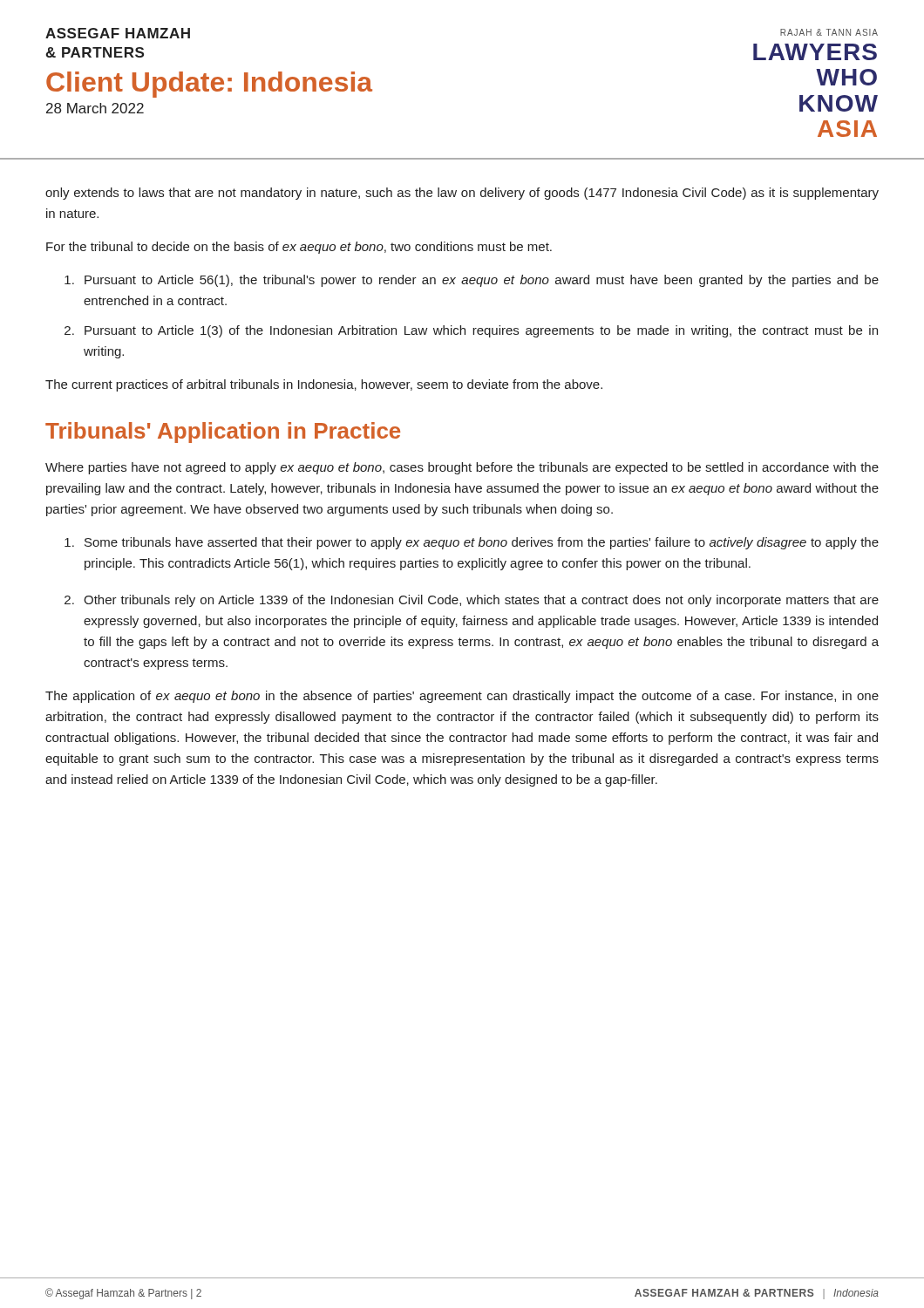Point to the text block starting "Some tribunals have asserted that"

pyautogui.click(x=481, y=552)
